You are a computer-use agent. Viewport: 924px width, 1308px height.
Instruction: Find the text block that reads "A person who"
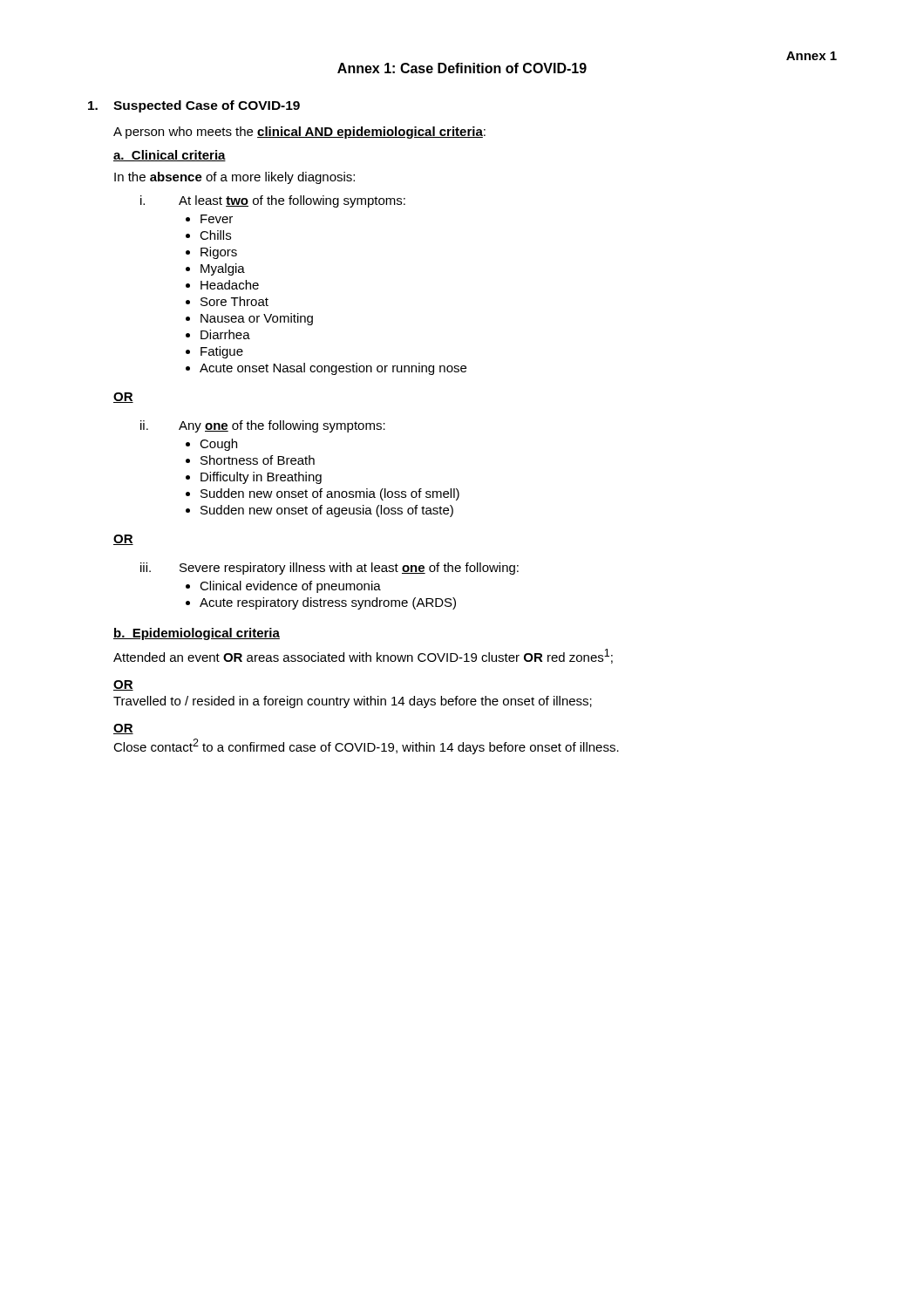(300, 131)
